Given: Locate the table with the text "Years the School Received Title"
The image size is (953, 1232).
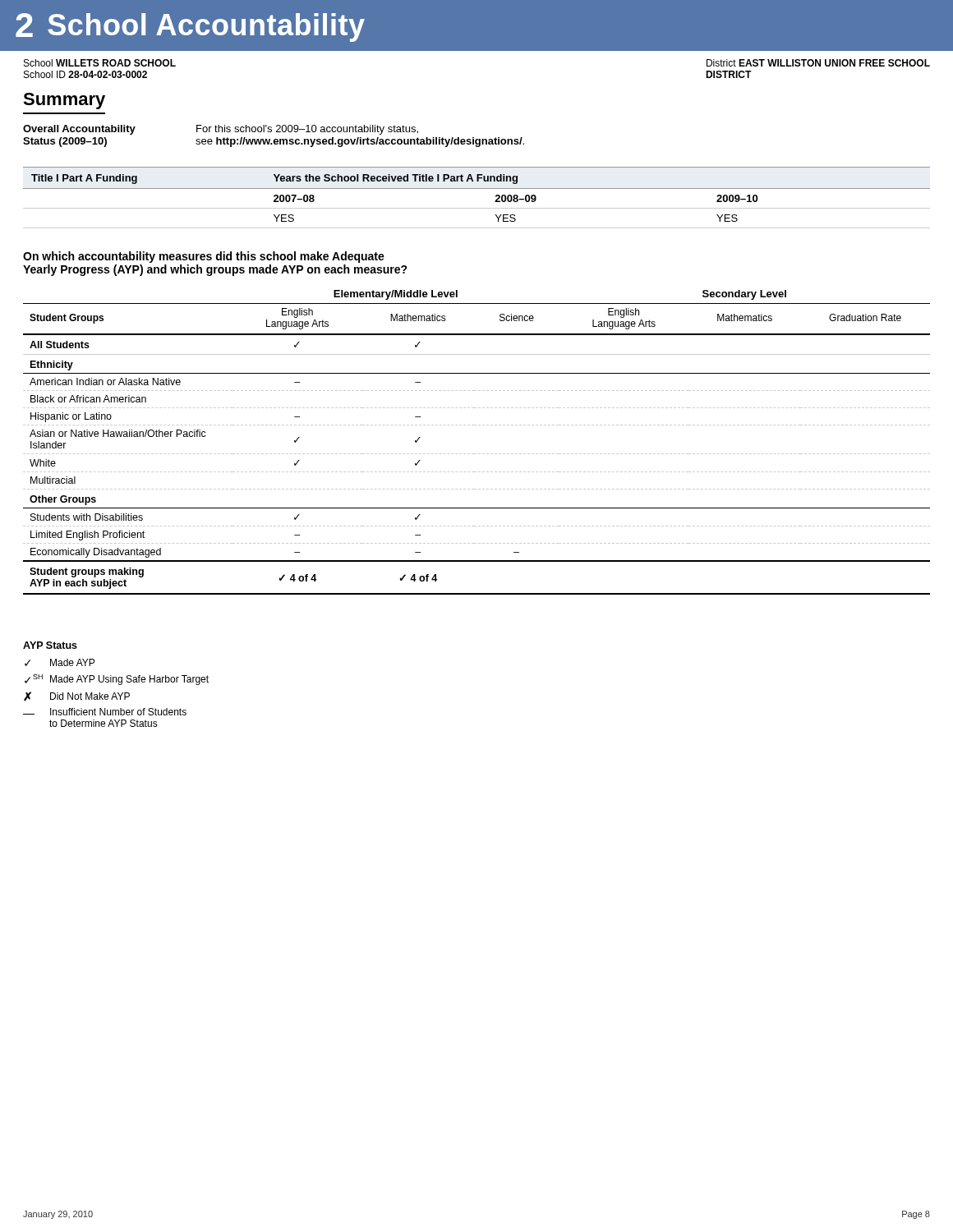Looking at the screenshot, I should click(476, 197).
